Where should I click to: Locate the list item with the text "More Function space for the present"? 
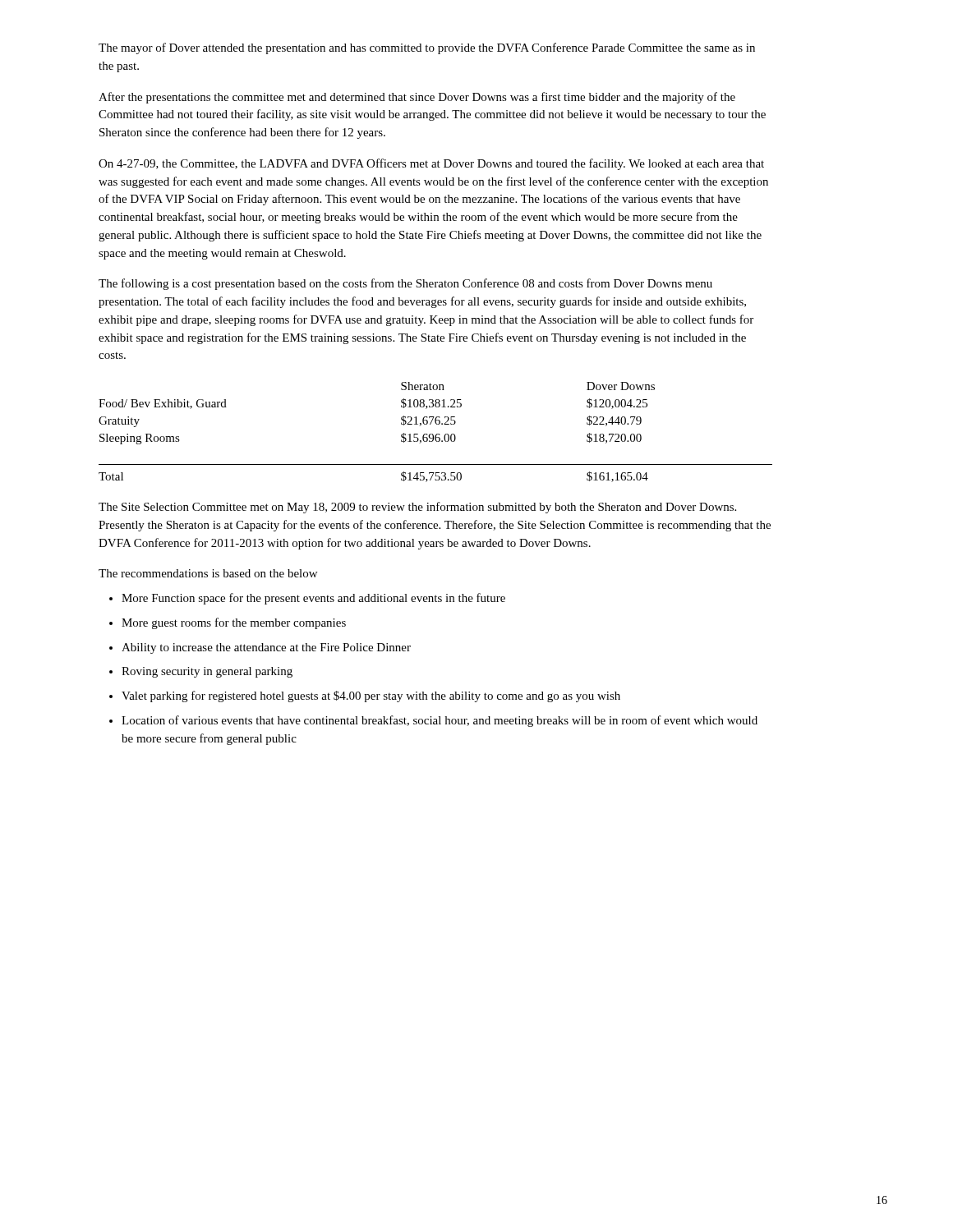click(447, 599)
